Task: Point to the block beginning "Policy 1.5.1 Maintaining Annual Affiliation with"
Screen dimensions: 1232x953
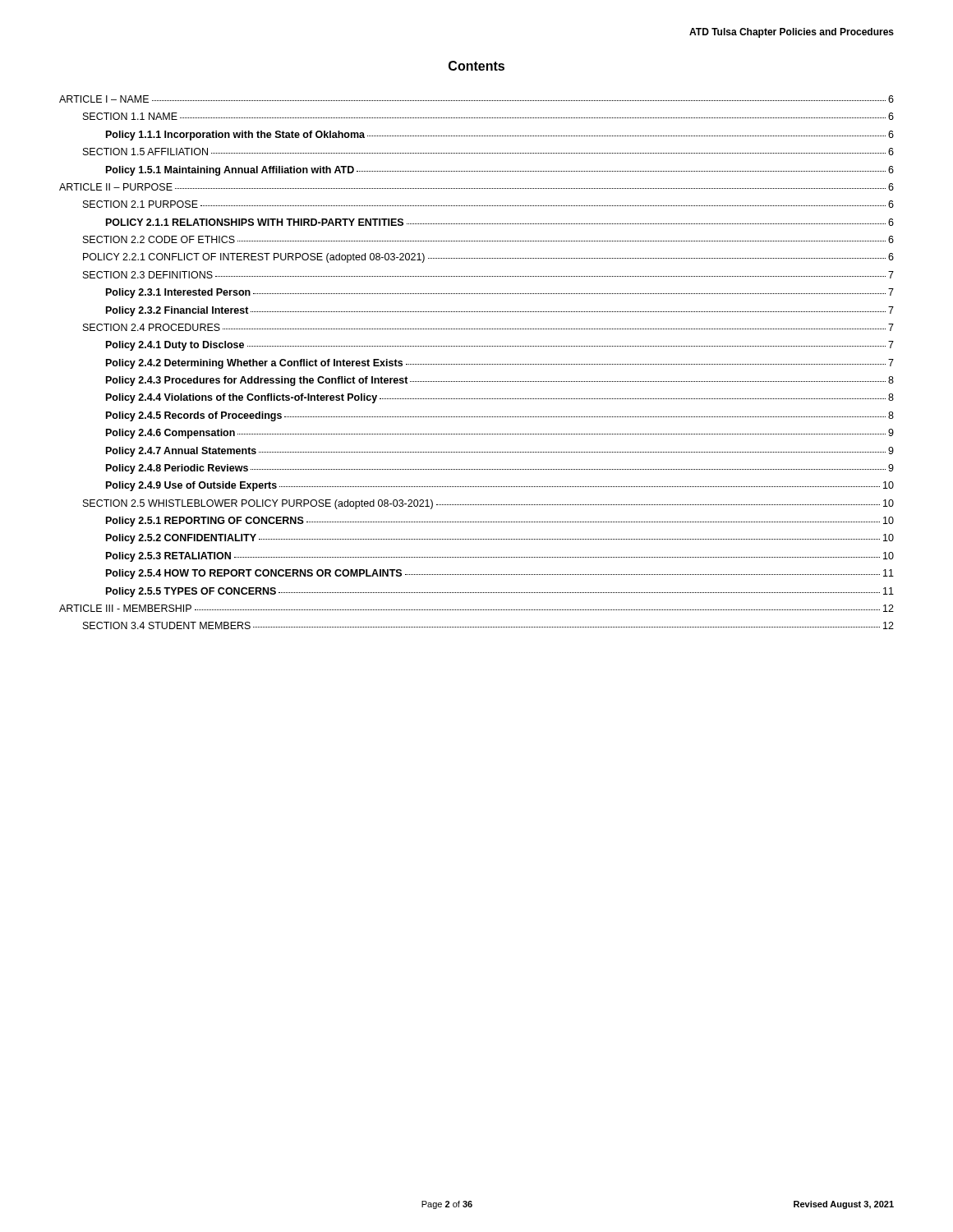Action: click(x=499, y=170)
